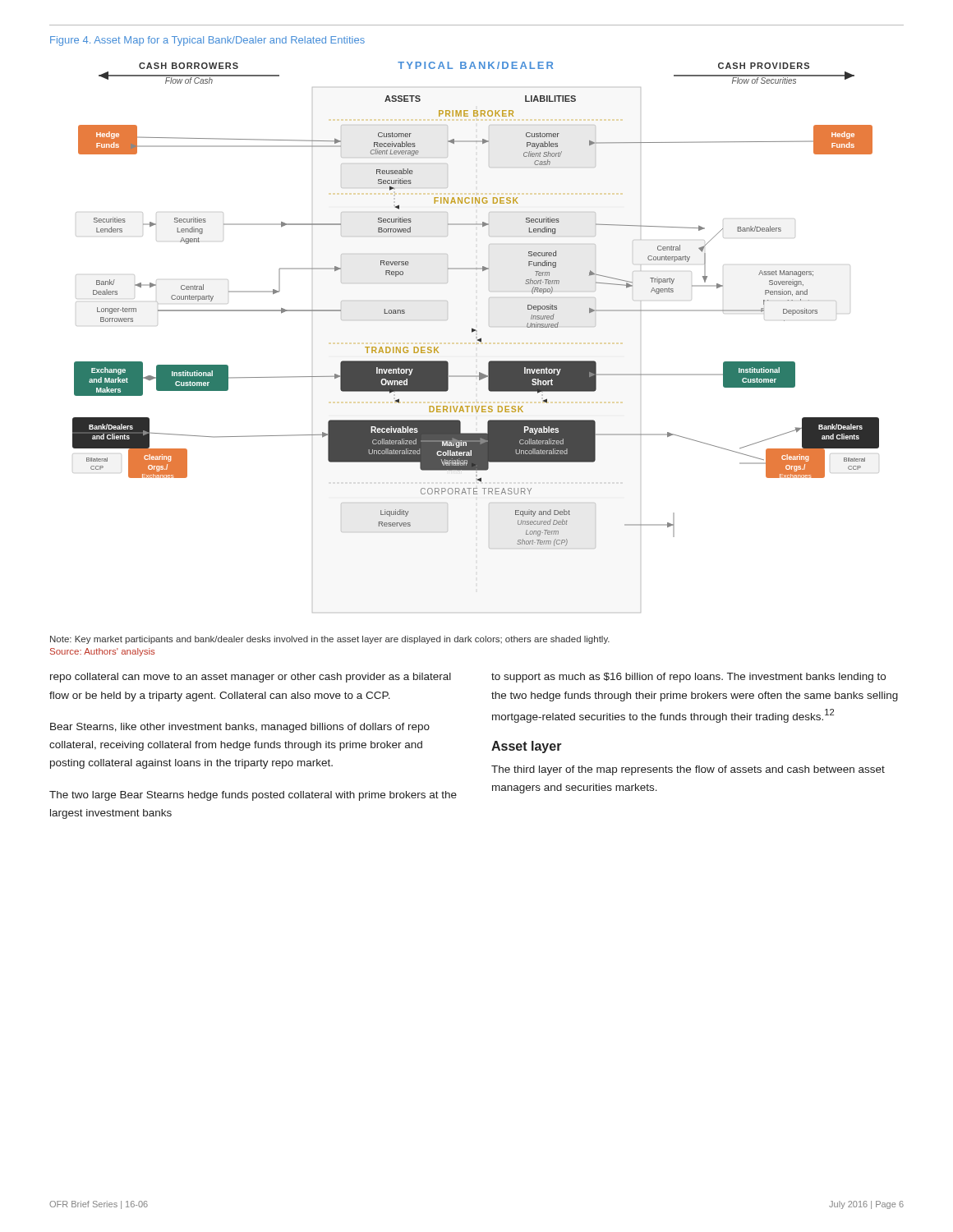The height and width of the screenshot is (1232, 953).
Task: Select a caption
Action: click(x=207, y=40)
